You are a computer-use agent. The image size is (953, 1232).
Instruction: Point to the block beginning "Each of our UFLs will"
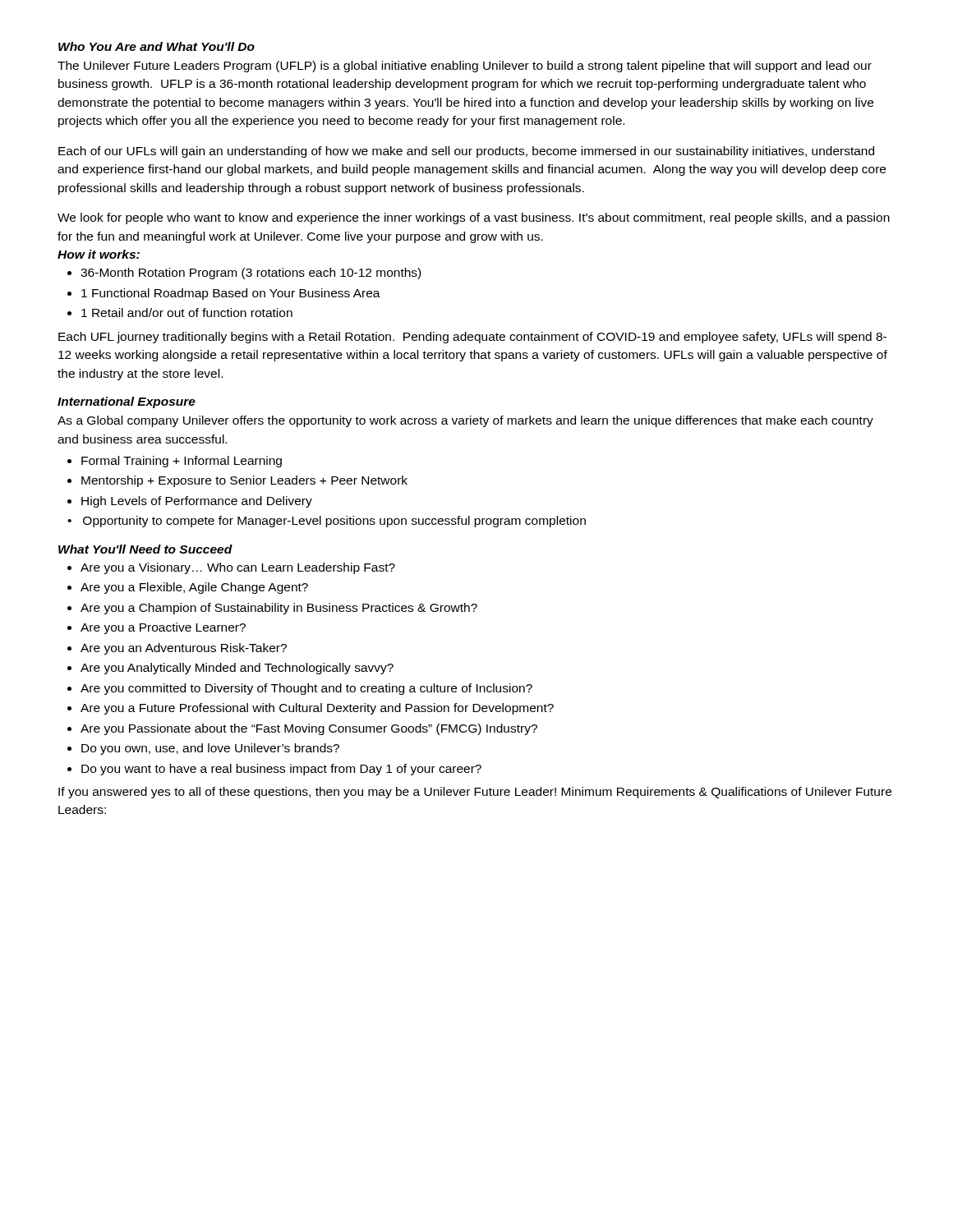coord(472,169)
